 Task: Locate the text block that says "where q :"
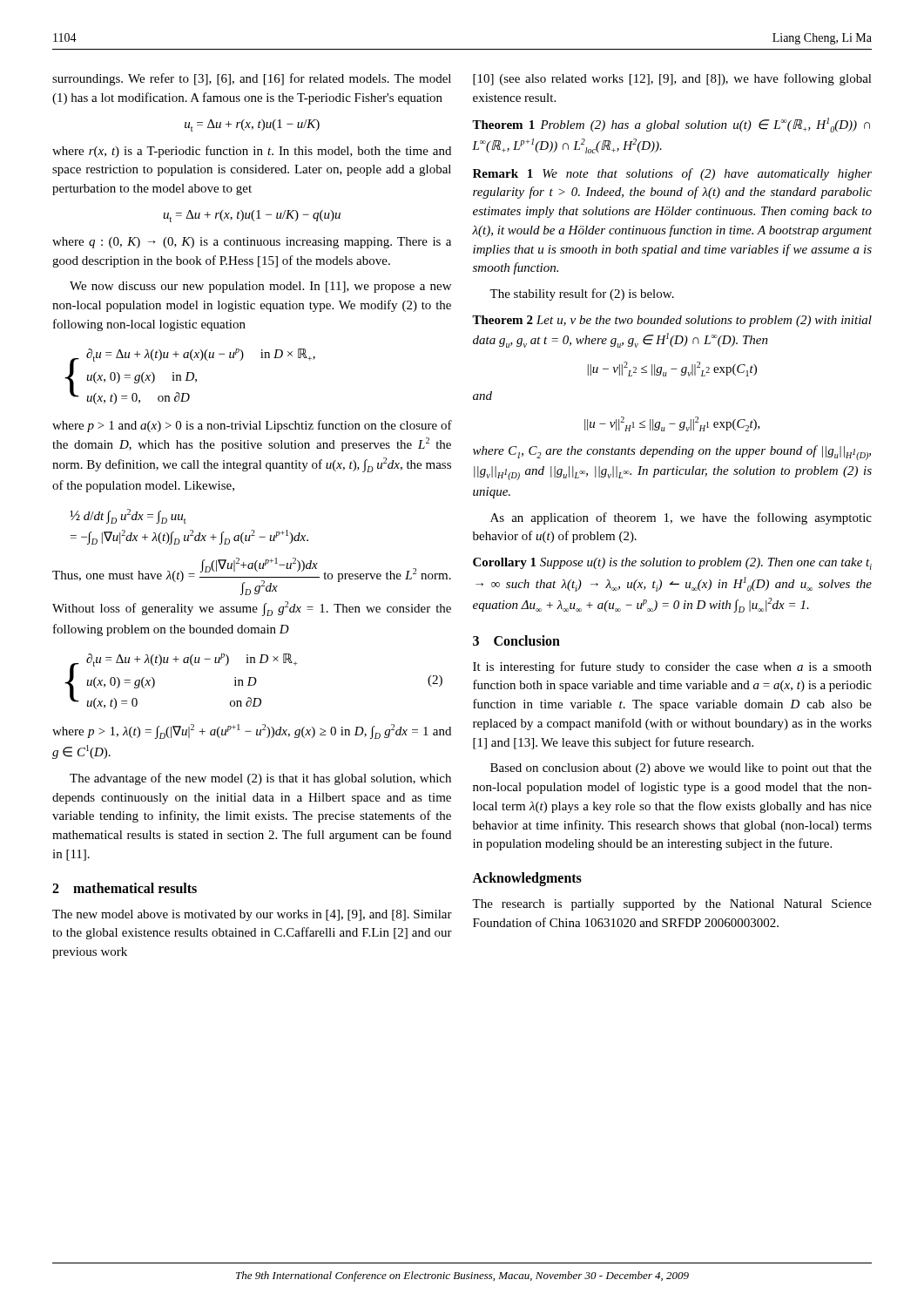click(252, 283)
